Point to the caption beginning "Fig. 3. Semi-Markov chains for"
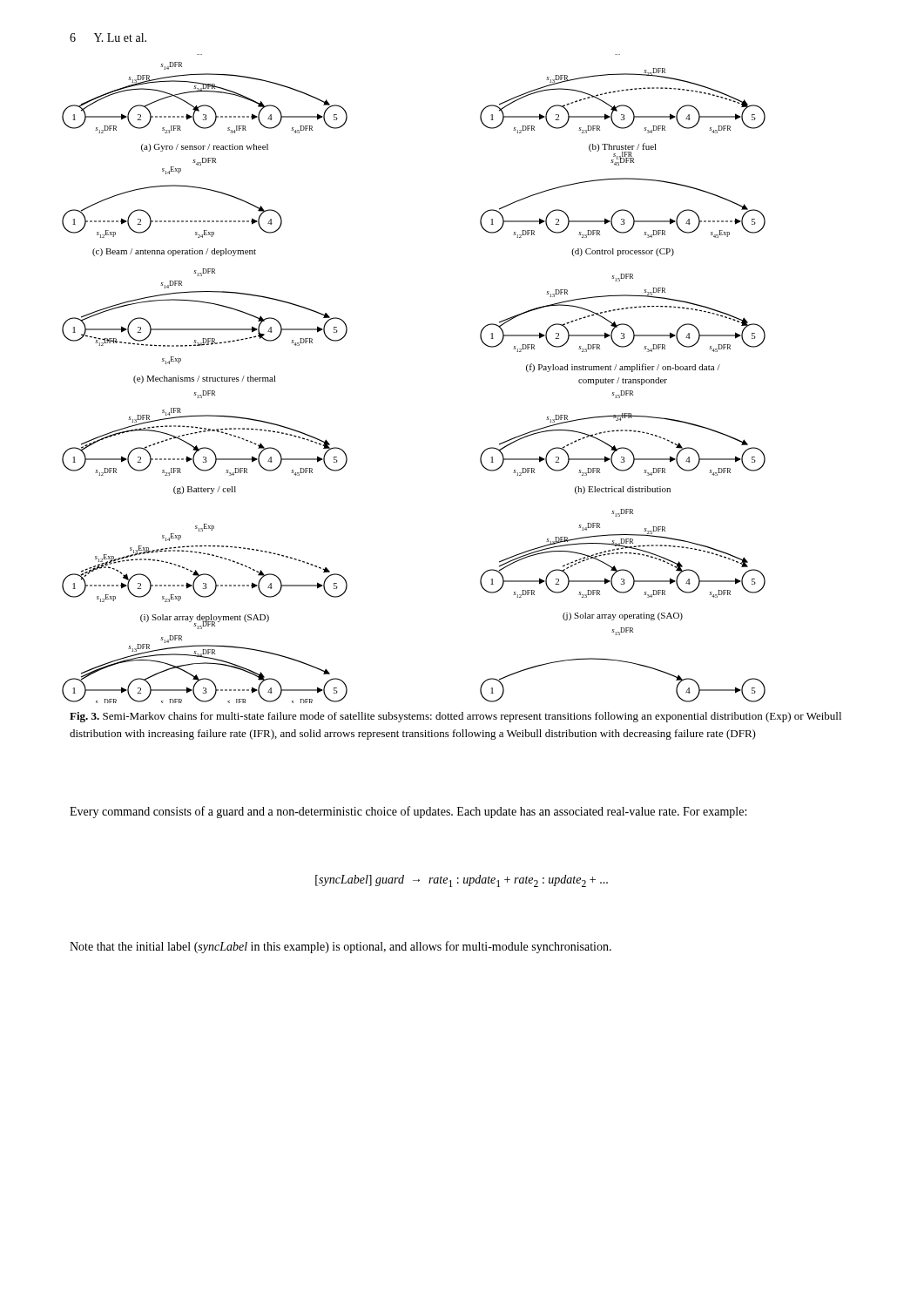924x1307 pixels. click(x=456, y=725)
